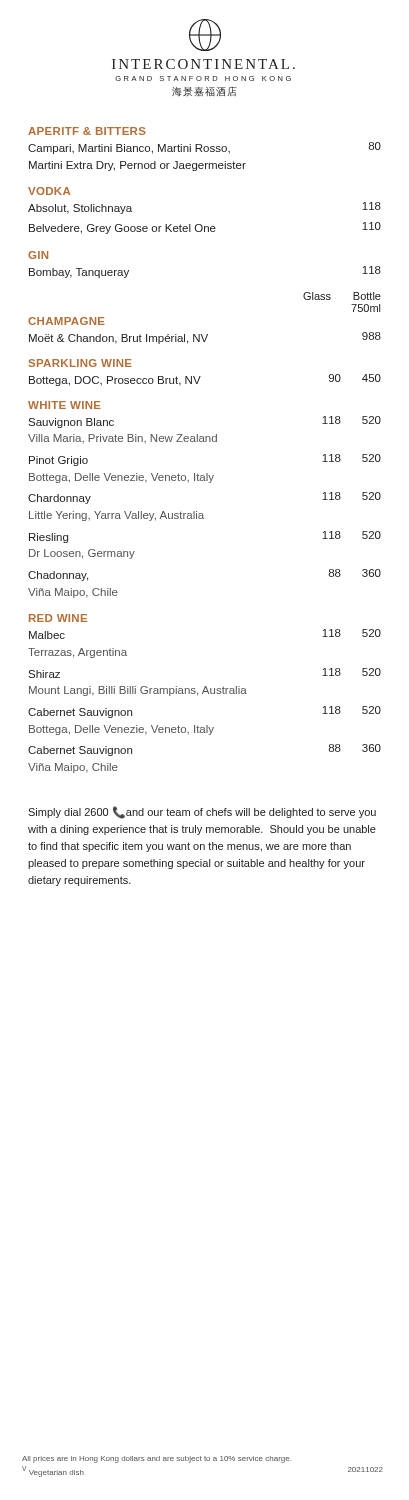Select the region starting "Sauvignon BlancVilla Maria,"
Viewport: 409px width, 1500px height.
tap(204, 430)
